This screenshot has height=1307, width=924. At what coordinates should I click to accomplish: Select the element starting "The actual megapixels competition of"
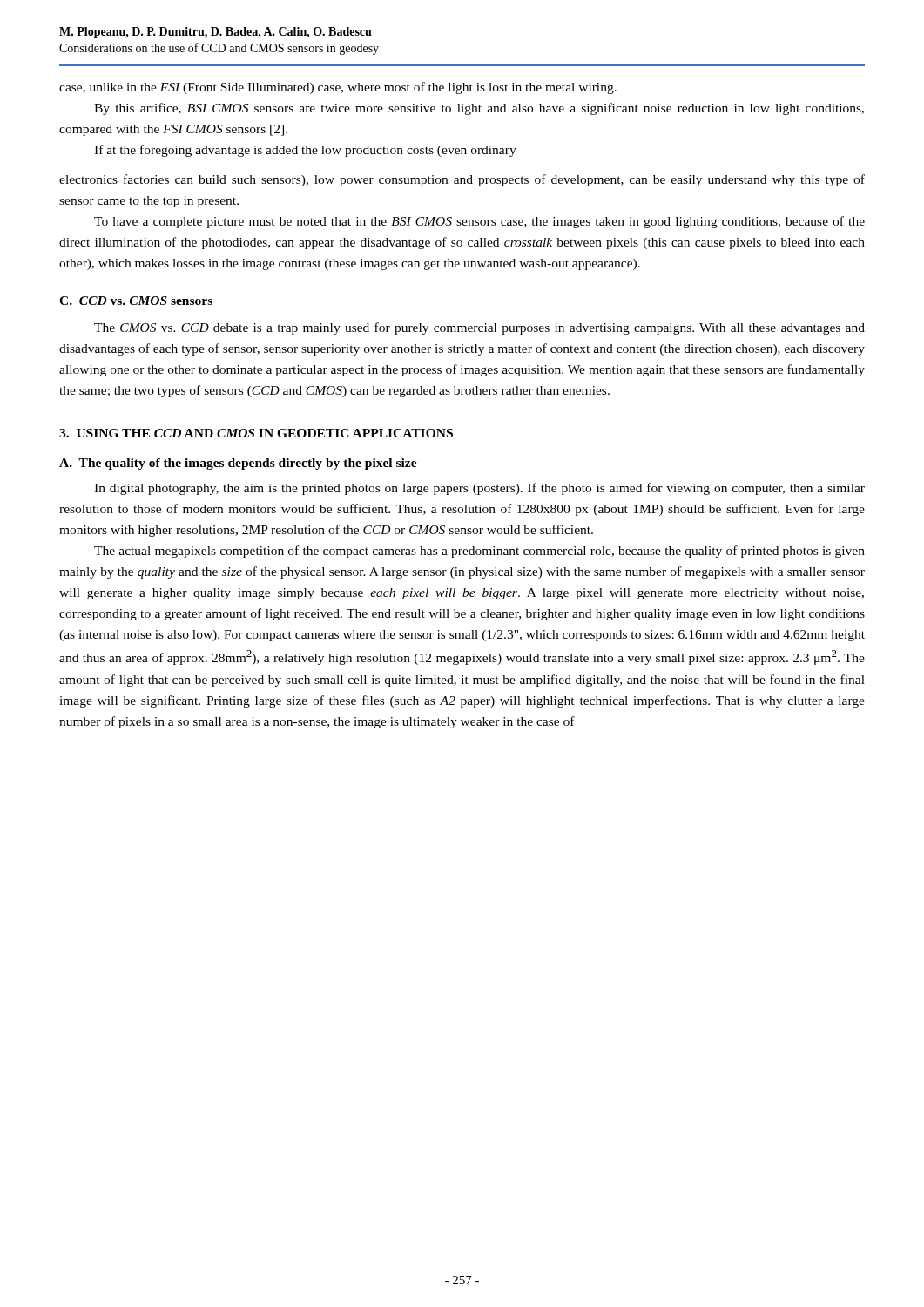pos(462,636)
